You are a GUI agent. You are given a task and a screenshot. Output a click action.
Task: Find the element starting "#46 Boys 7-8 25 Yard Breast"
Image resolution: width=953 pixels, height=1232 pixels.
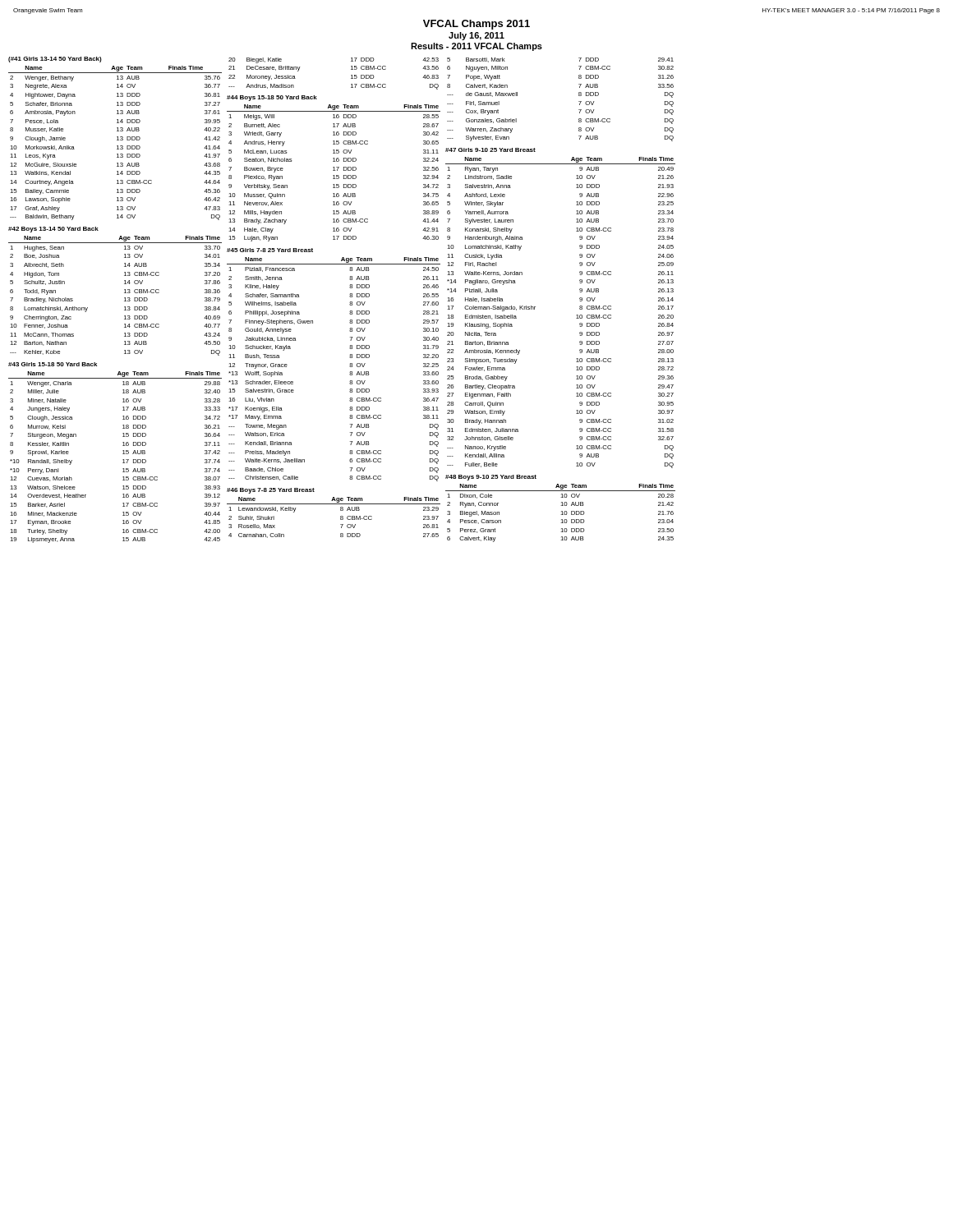271,490
